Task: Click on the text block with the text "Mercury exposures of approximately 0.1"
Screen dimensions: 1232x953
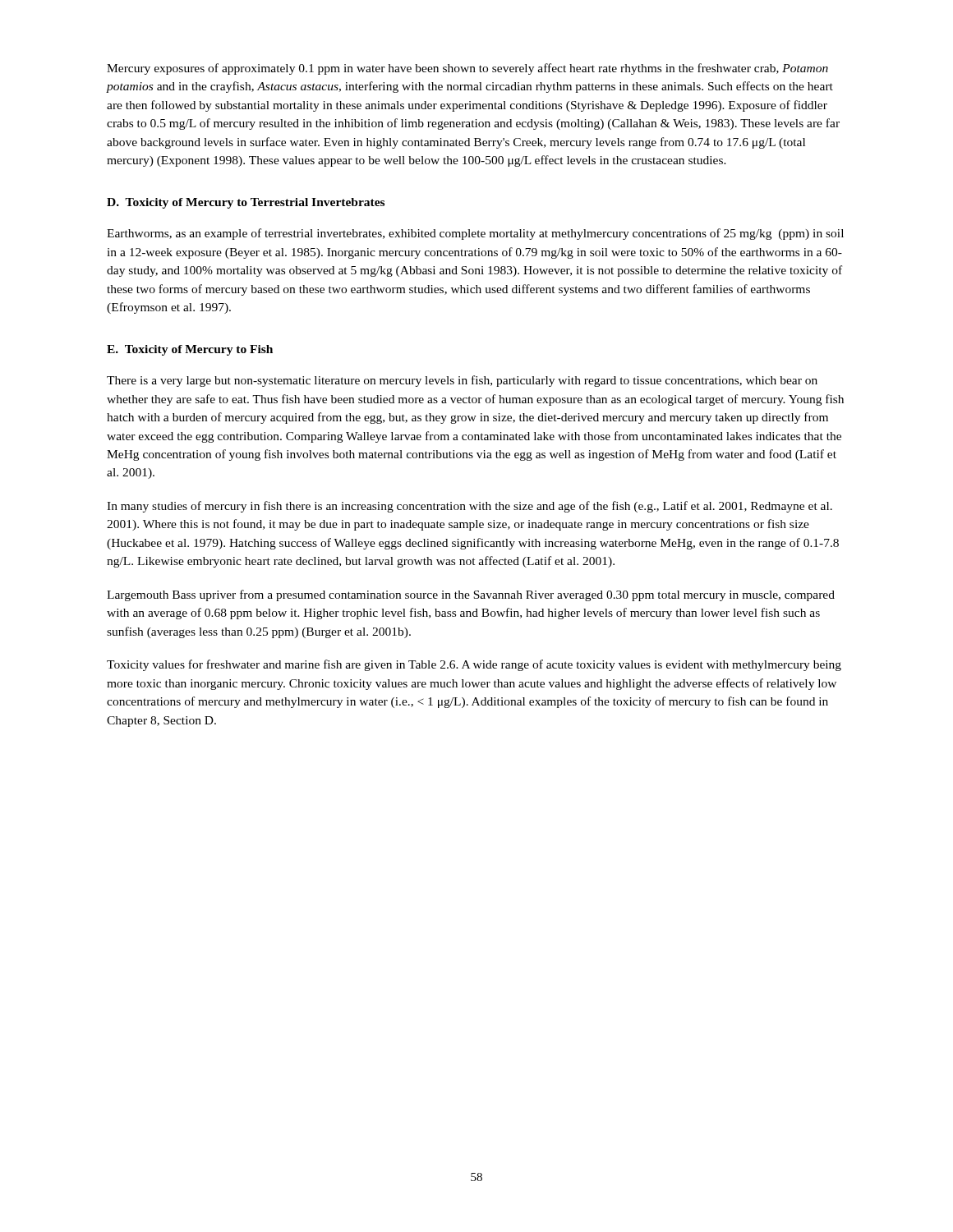Action: click(x=473, y=114)
